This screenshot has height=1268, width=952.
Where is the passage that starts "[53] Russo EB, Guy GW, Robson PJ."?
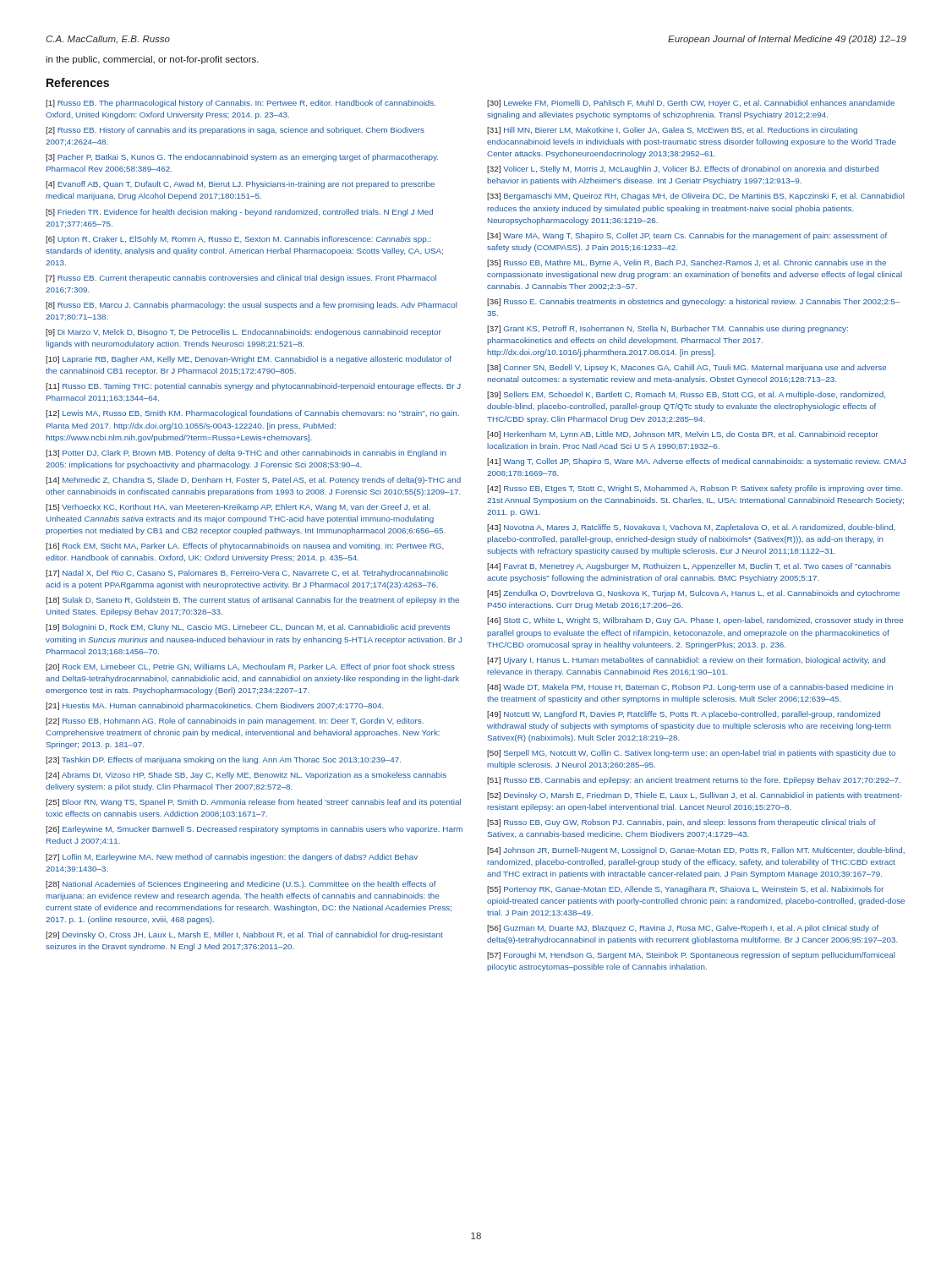(x=681, y=828)
